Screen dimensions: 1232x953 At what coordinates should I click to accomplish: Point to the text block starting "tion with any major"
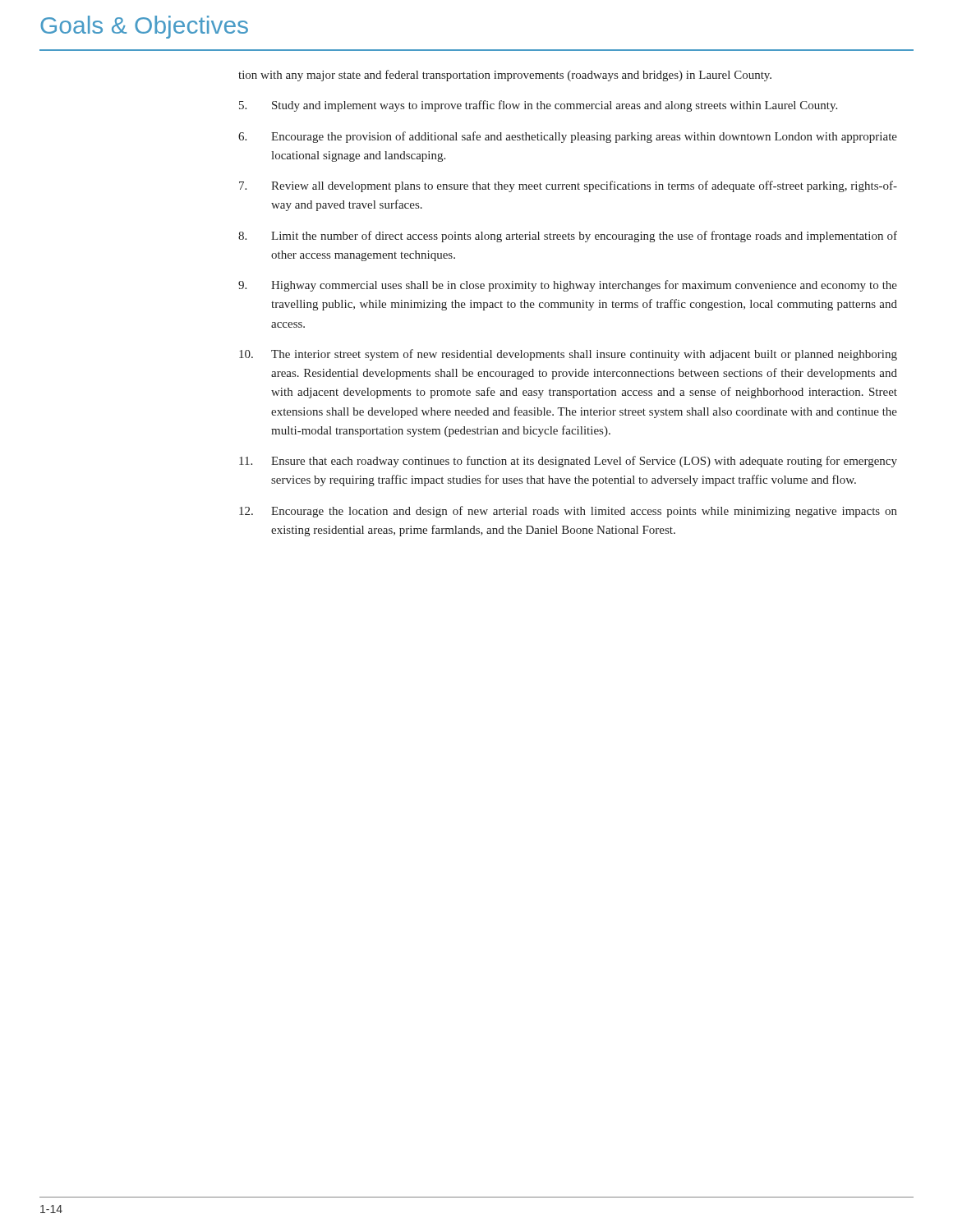coord(505,75)
